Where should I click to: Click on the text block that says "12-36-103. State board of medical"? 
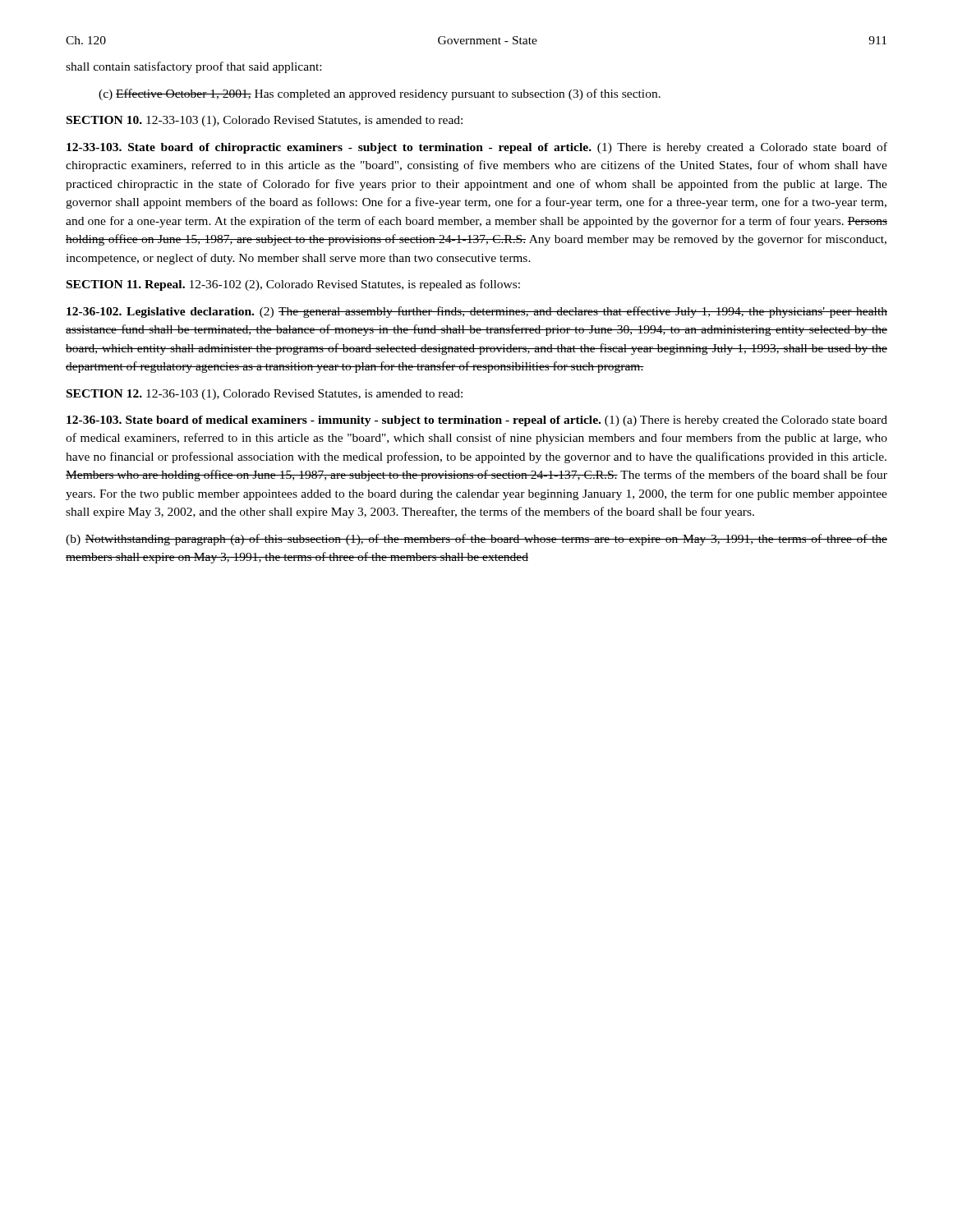point(476,466)
